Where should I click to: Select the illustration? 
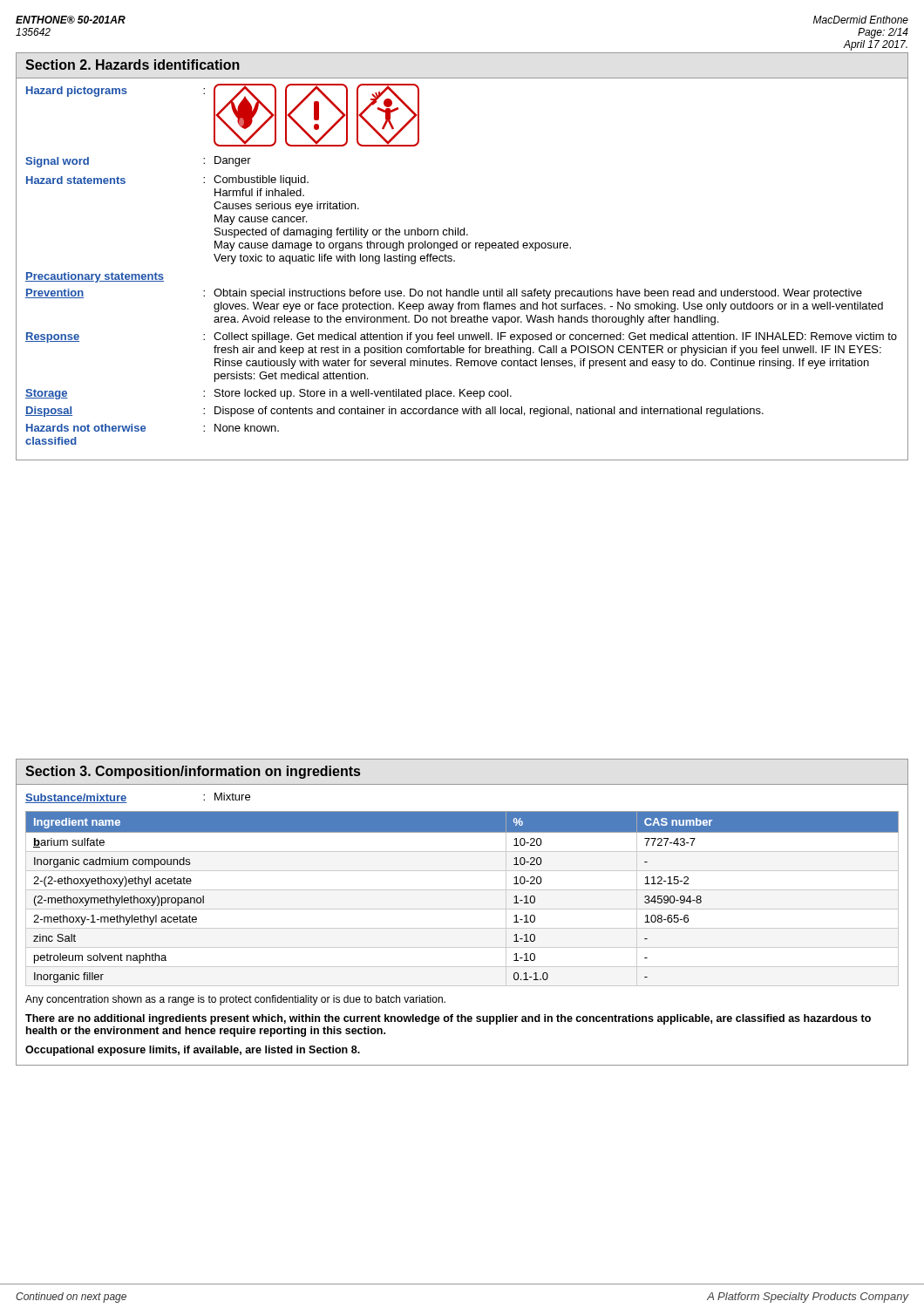coord(316,115)
